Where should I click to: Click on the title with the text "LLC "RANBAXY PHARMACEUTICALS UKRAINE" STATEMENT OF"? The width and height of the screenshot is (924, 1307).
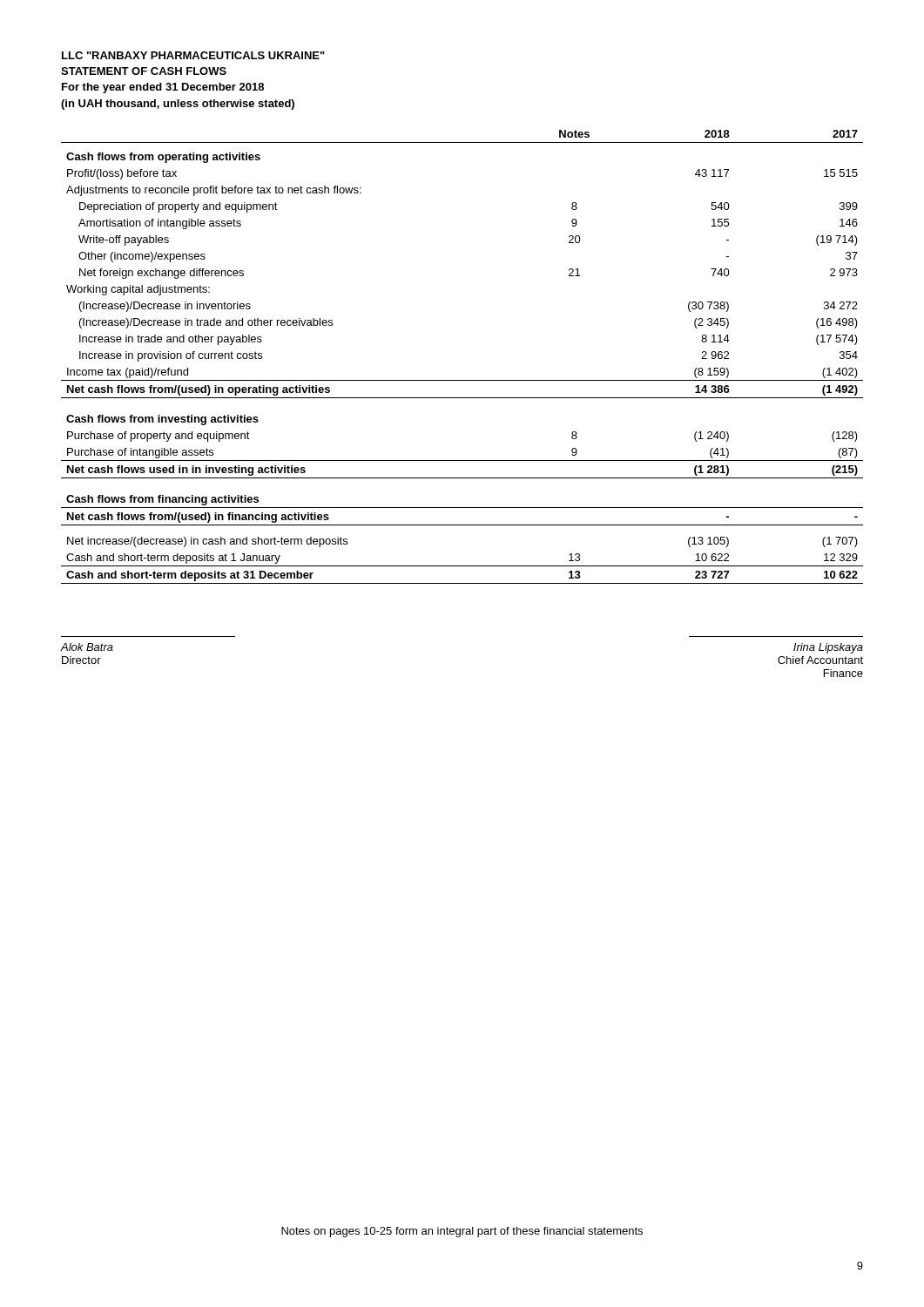[193, 55]
